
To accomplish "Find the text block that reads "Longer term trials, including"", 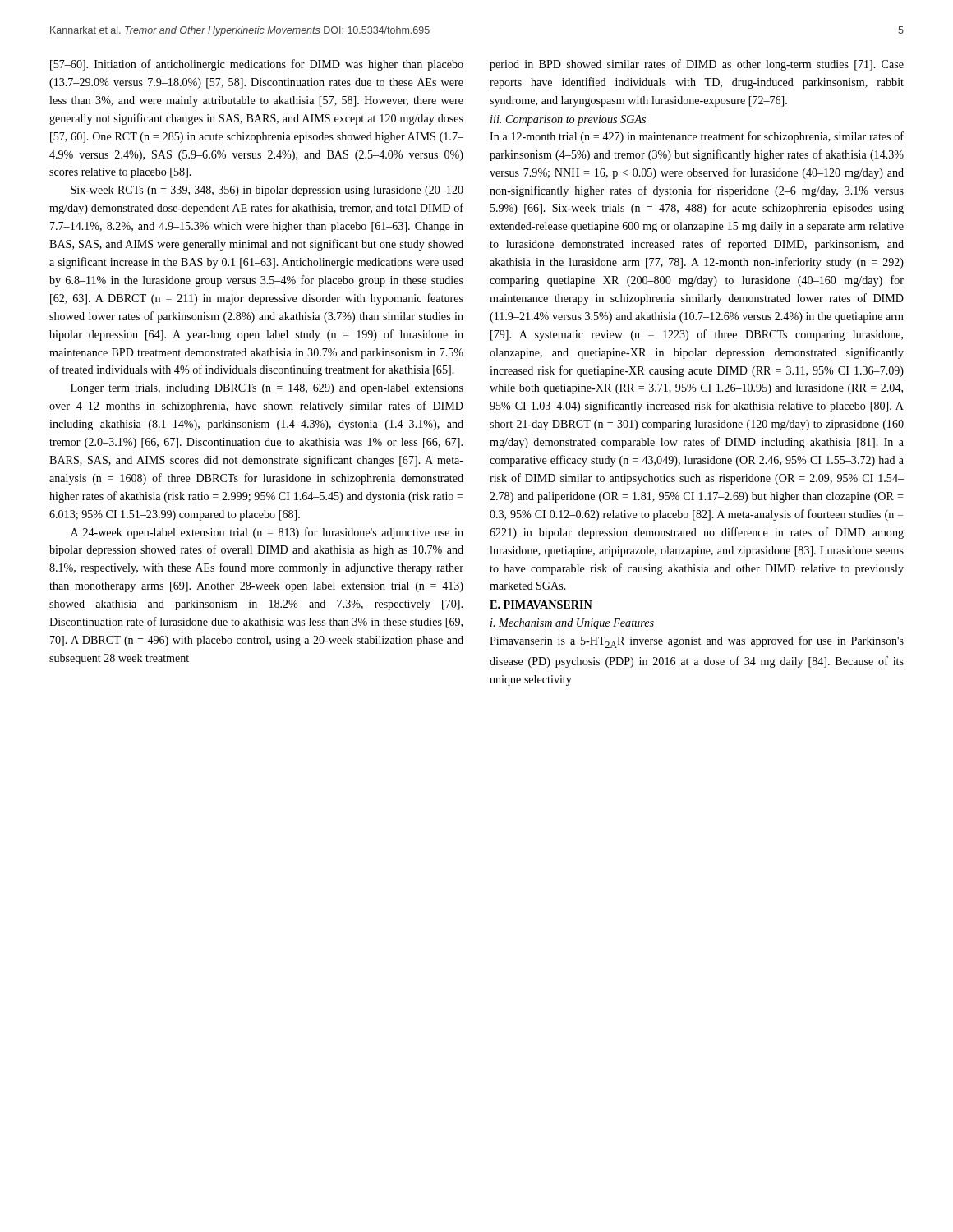I will click(x=256, y=452).
